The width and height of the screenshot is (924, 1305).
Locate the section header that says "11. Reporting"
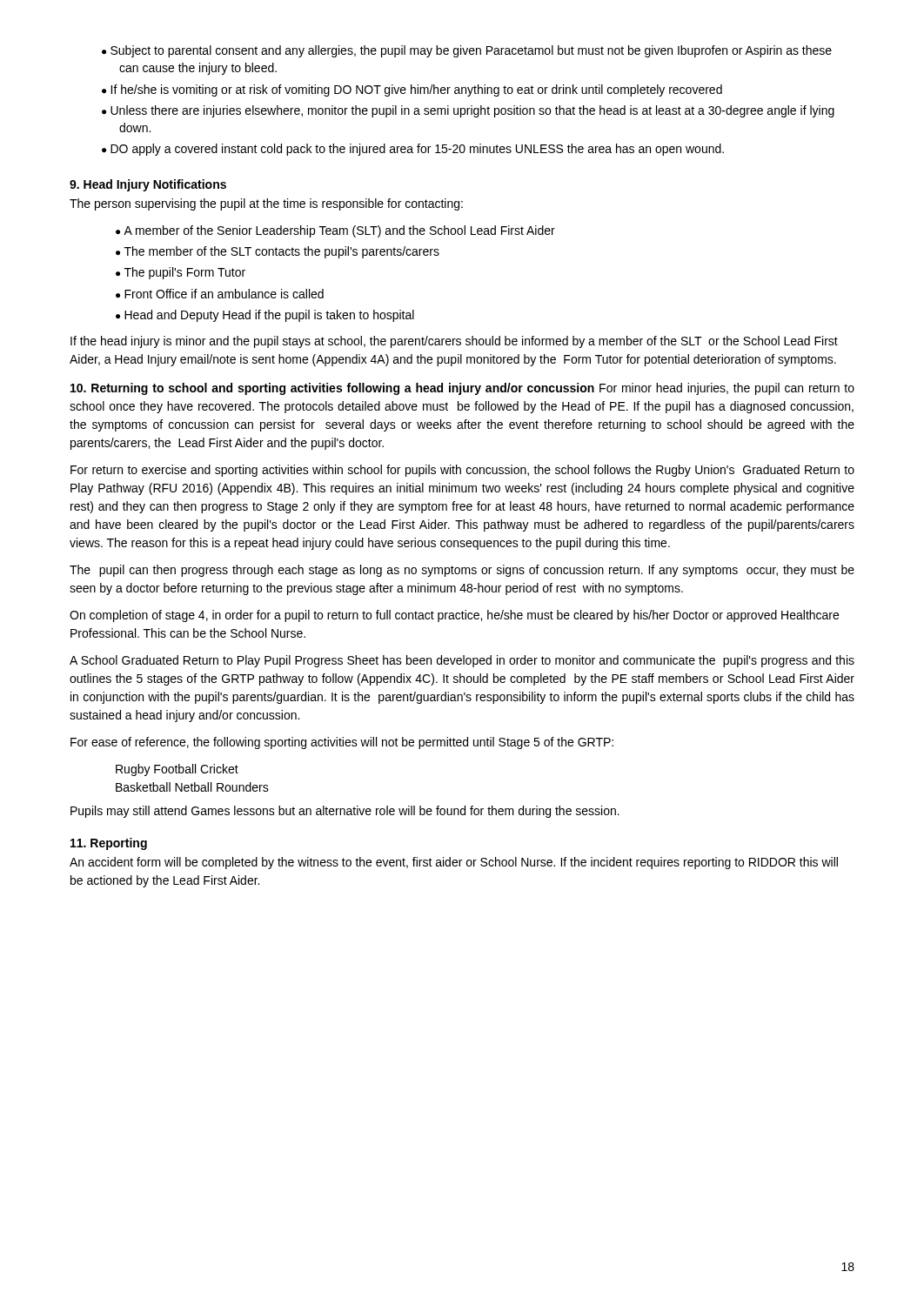109,843
